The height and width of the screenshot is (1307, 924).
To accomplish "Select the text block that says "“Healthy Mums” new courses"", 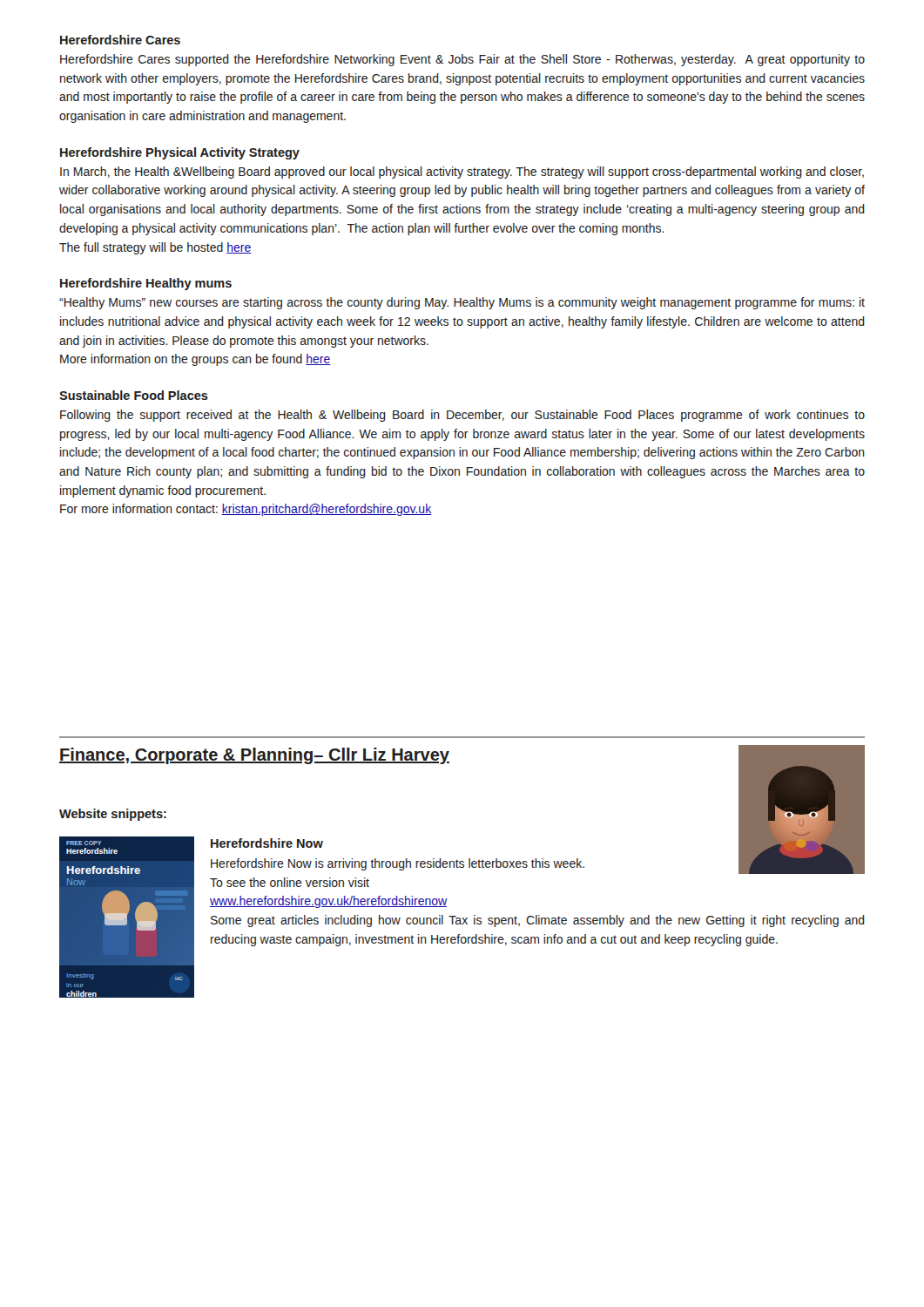I will click(x=462, y=331).
